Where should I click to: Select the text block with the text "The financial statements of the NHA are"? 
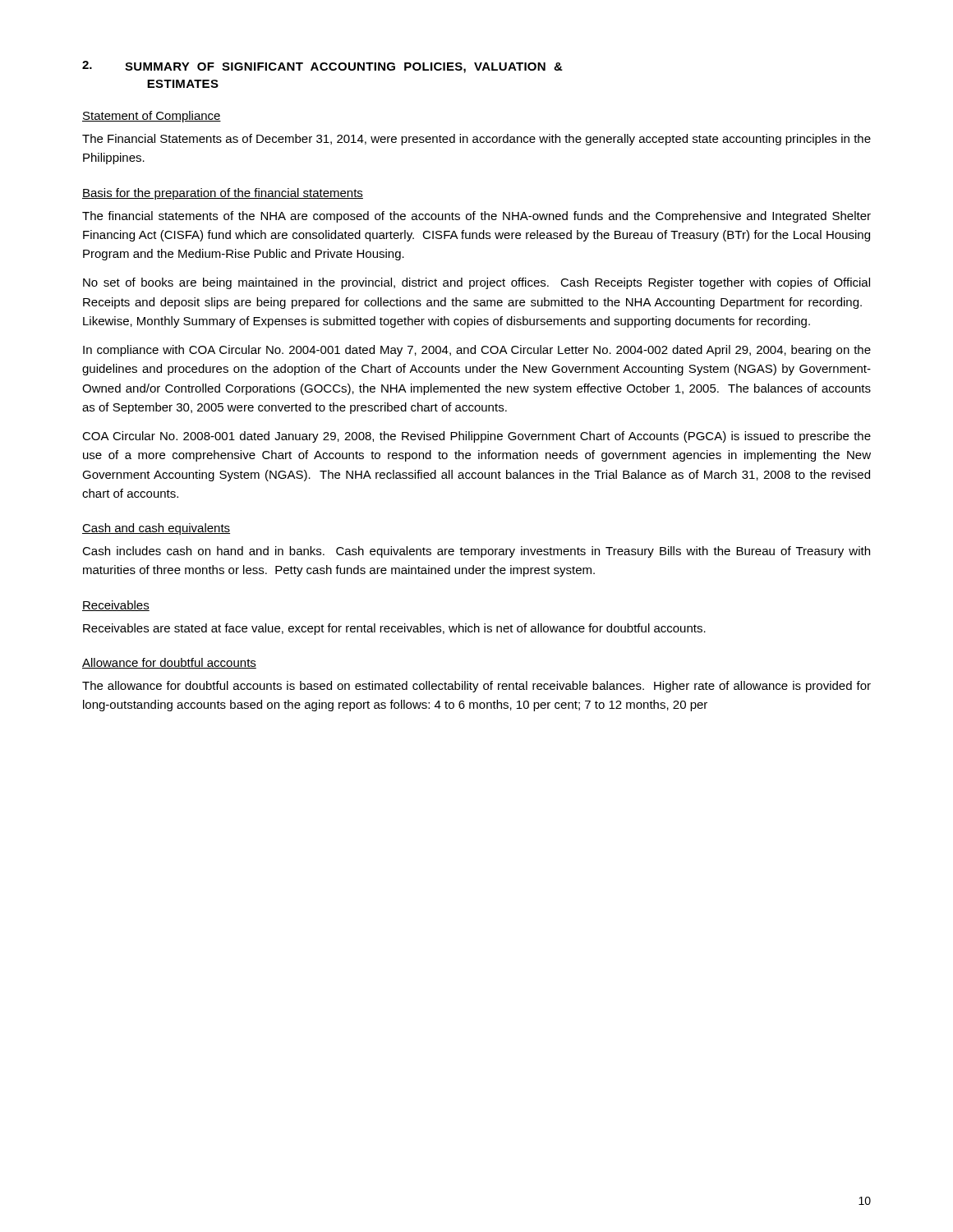(476, 234)
